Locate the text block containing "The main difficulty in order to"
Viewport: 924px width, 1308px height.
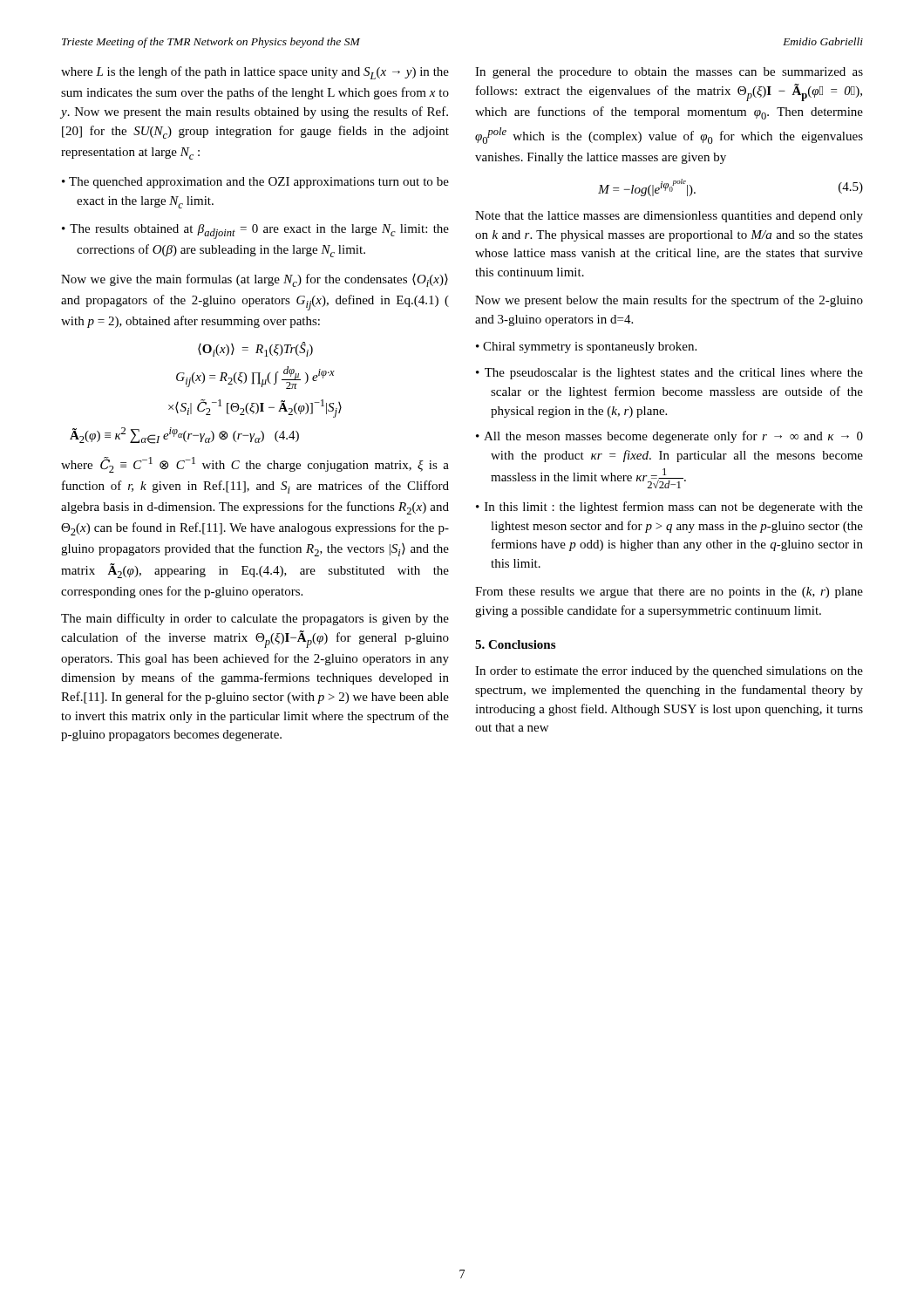point(255,676)
